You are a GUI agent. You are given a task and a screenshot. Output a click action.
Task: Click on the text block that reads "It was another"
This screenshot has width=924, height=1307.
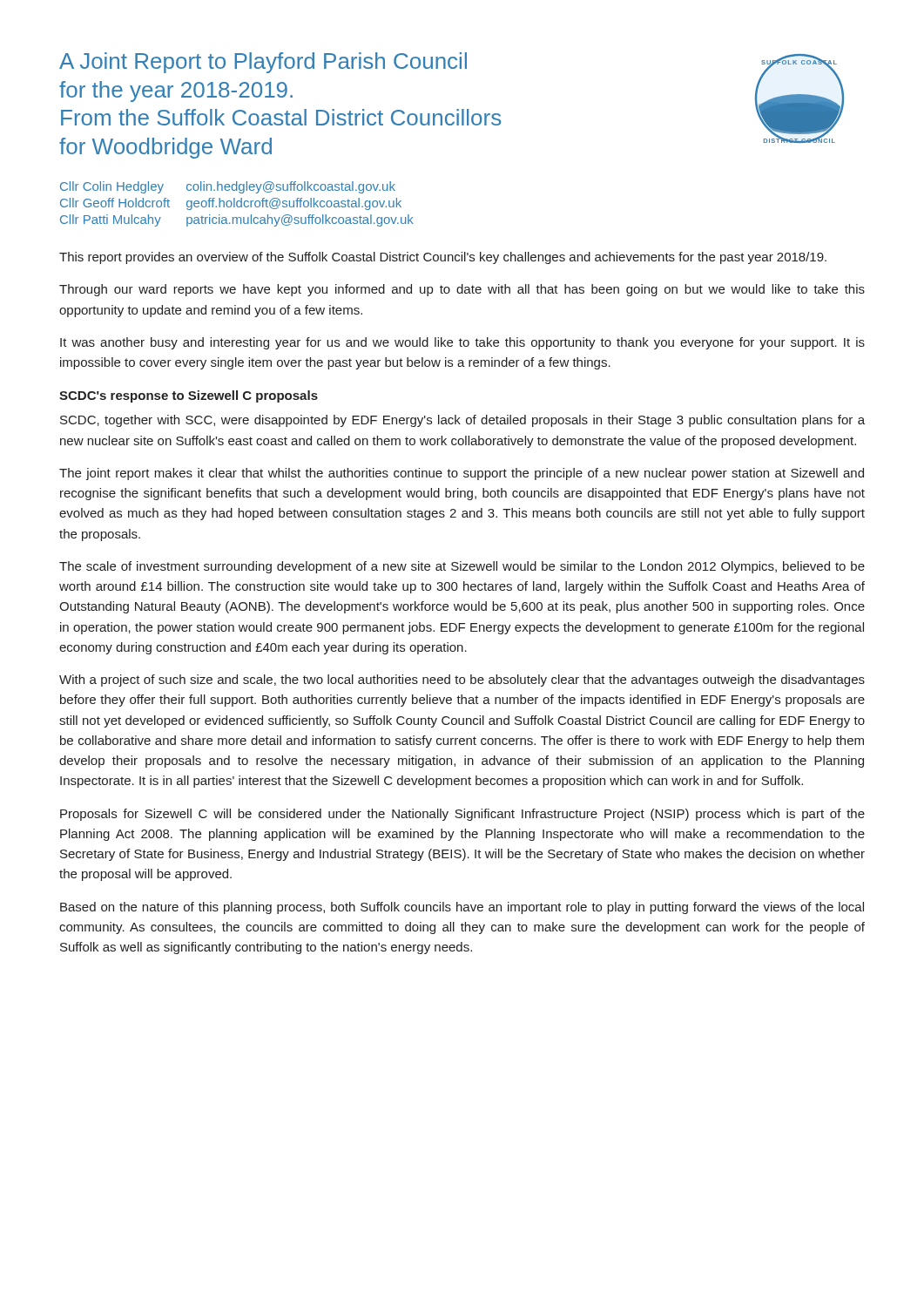tap(462, 352)
